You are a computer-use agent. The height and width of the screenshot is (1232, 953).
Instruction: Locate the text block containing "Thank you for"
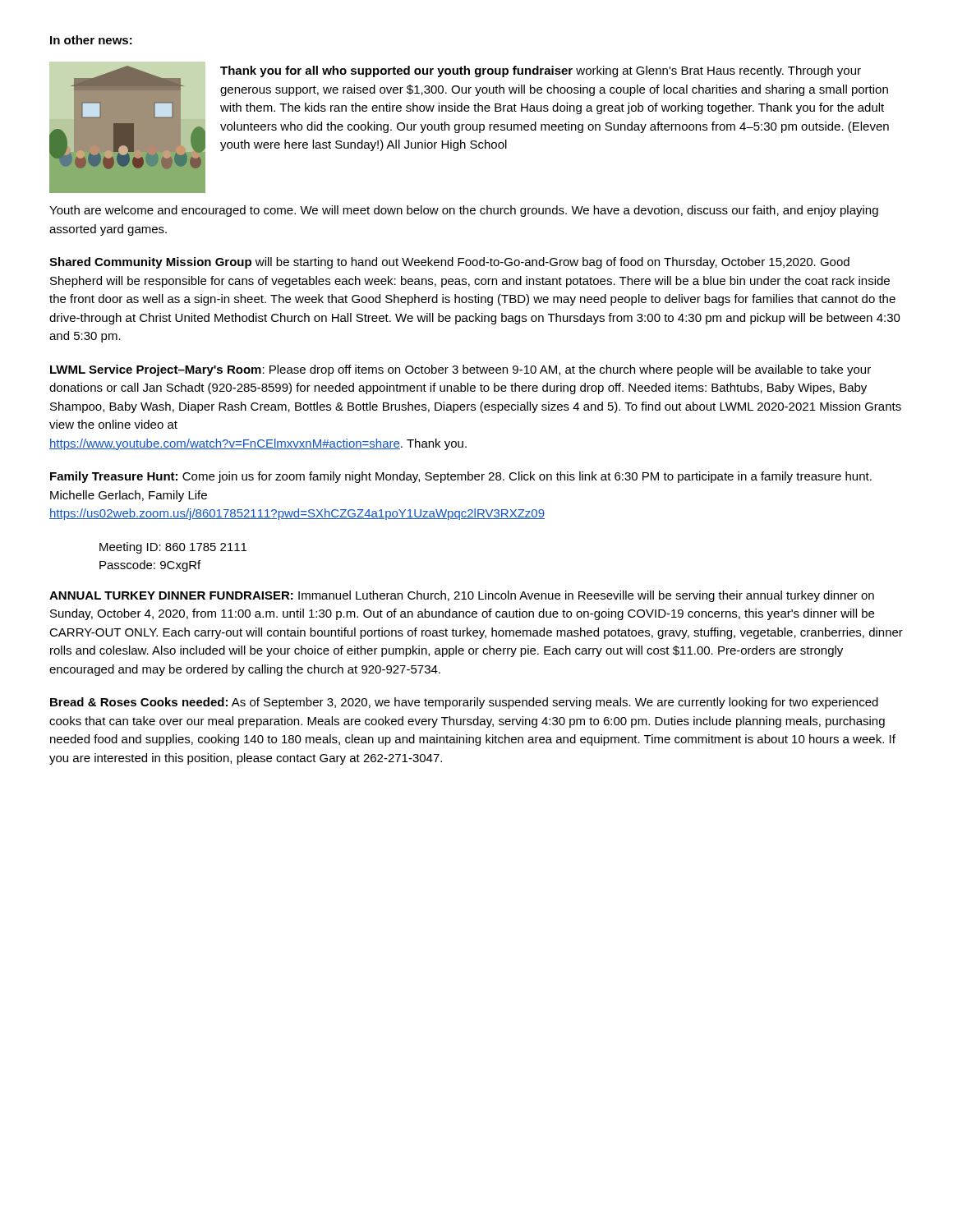(x=476, y=148)
